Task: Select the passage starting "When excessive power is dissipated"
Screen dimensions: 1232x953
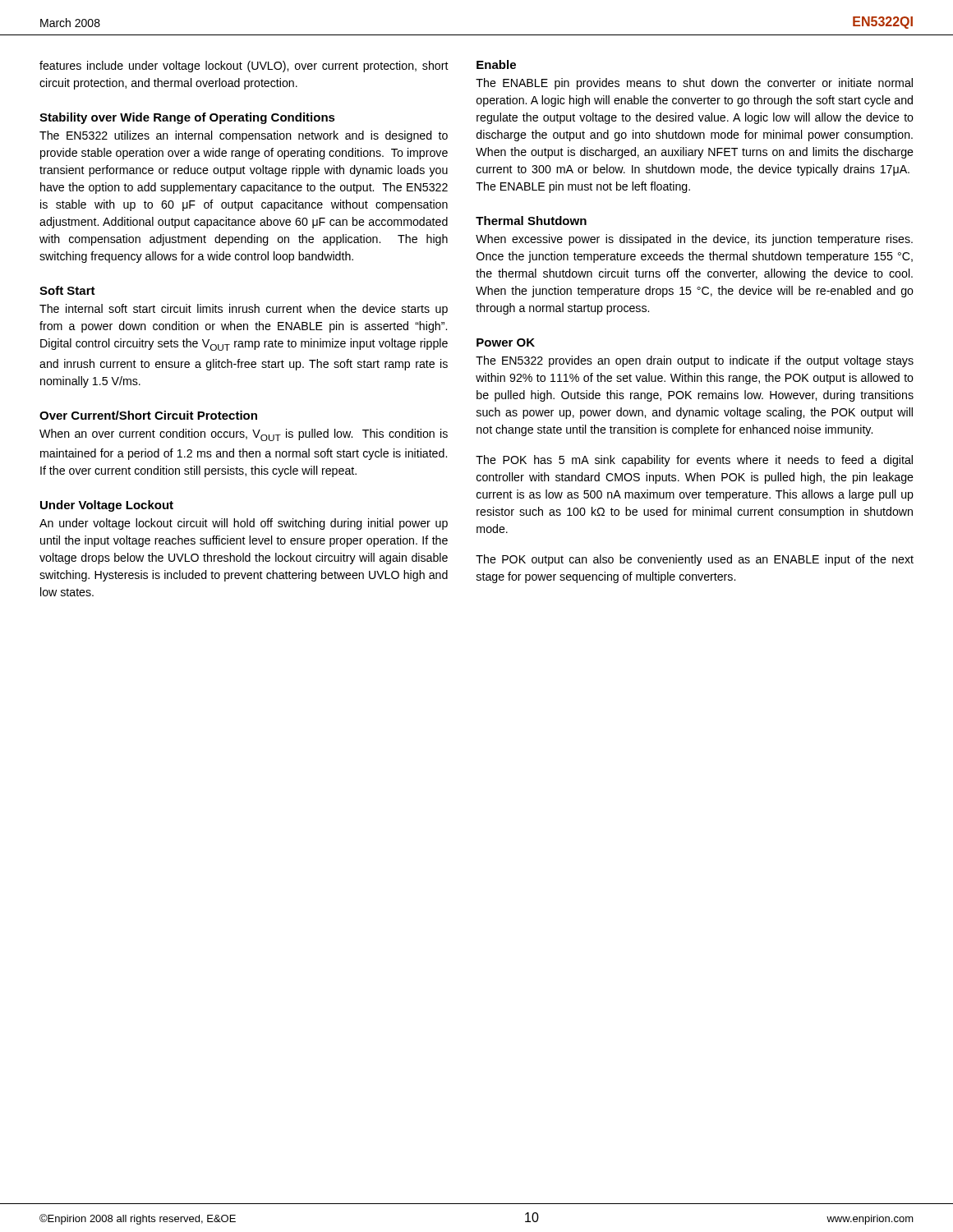Action: coord(695,274)
